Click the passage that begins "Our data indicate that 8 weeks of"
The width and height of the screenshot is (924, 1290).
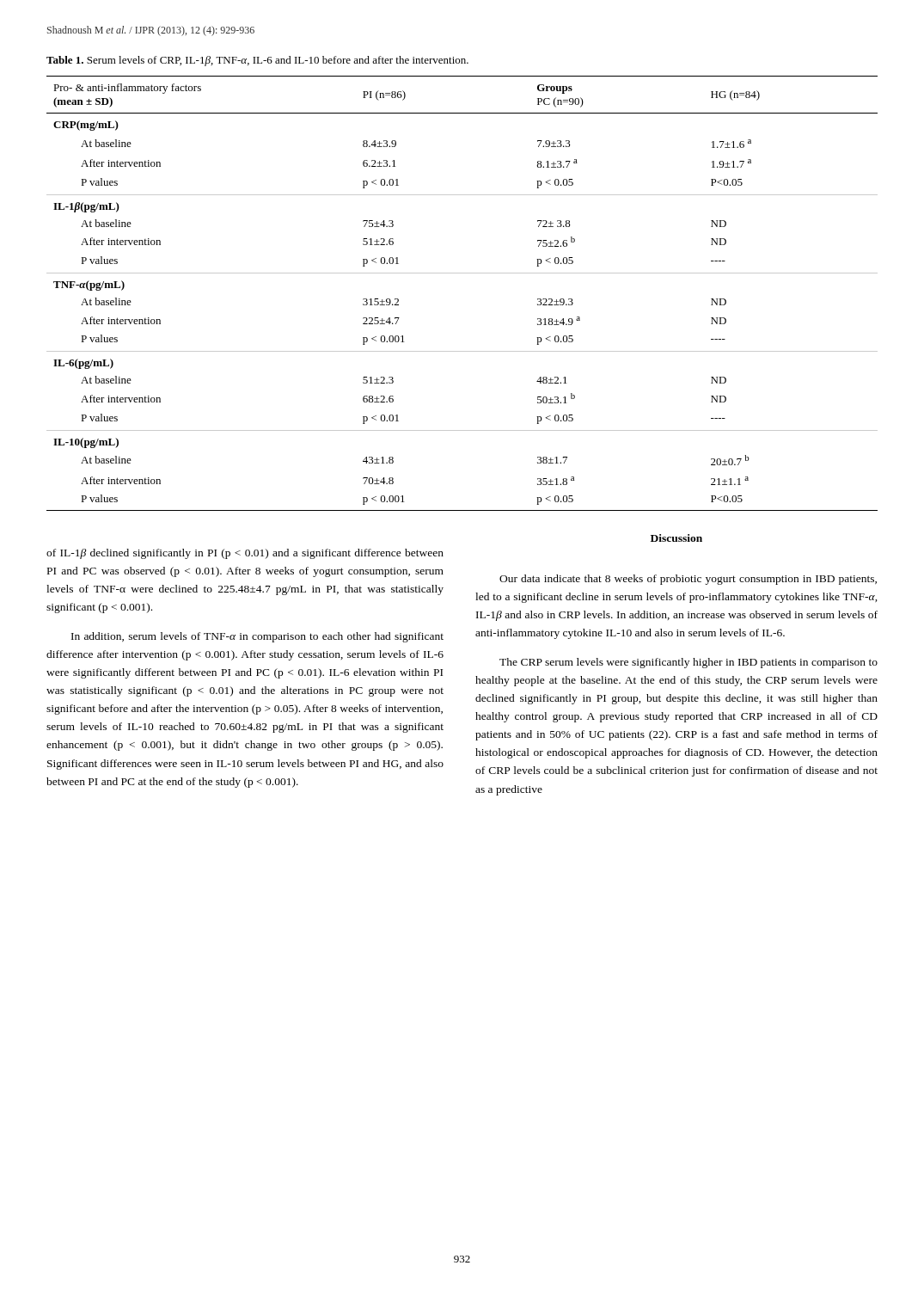[x=676, y=683]
